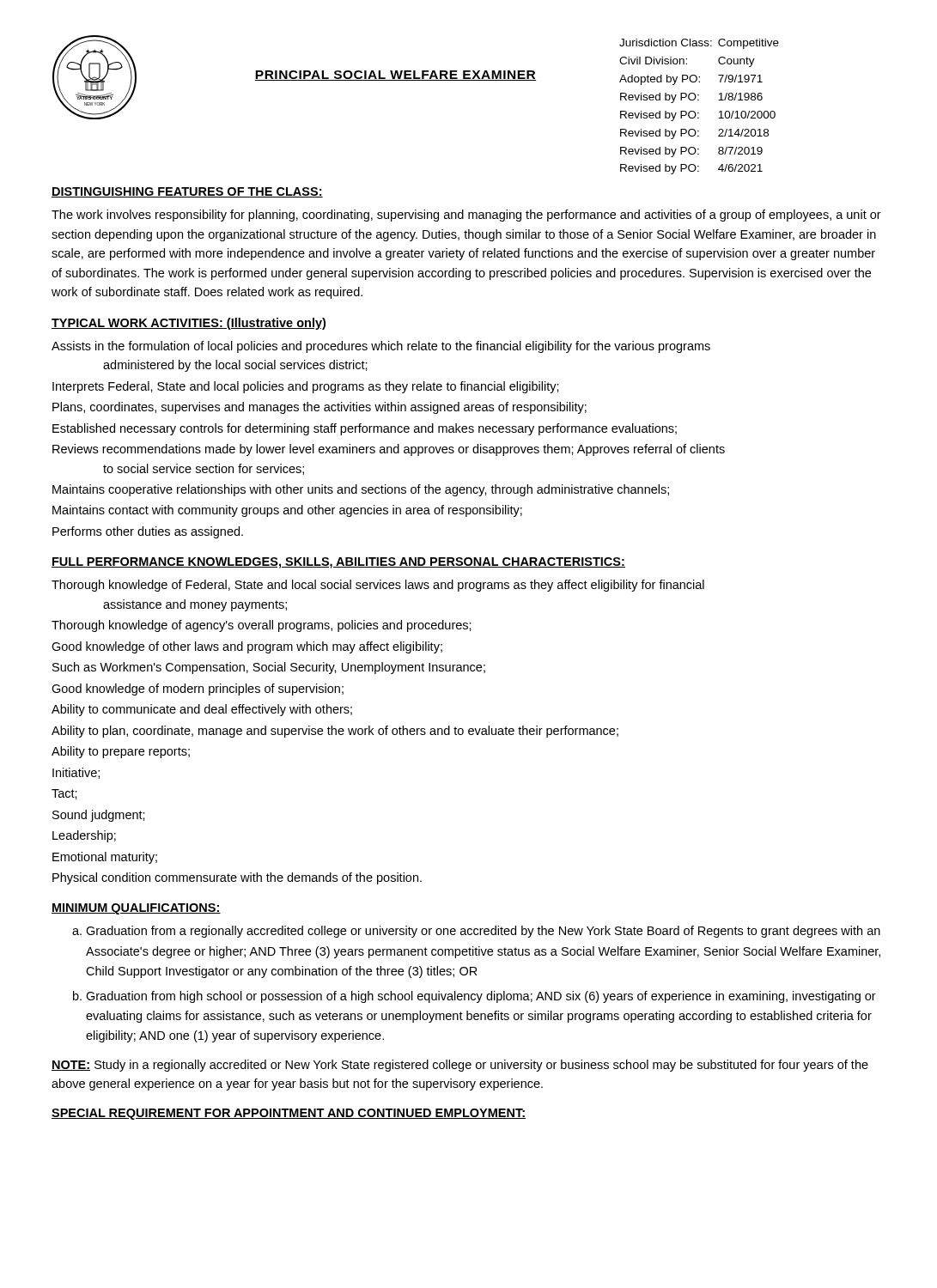Find "Ability to prepare reports;" on this page
This screenshot has height=1288, width=937.
click(x=121, y=751)
